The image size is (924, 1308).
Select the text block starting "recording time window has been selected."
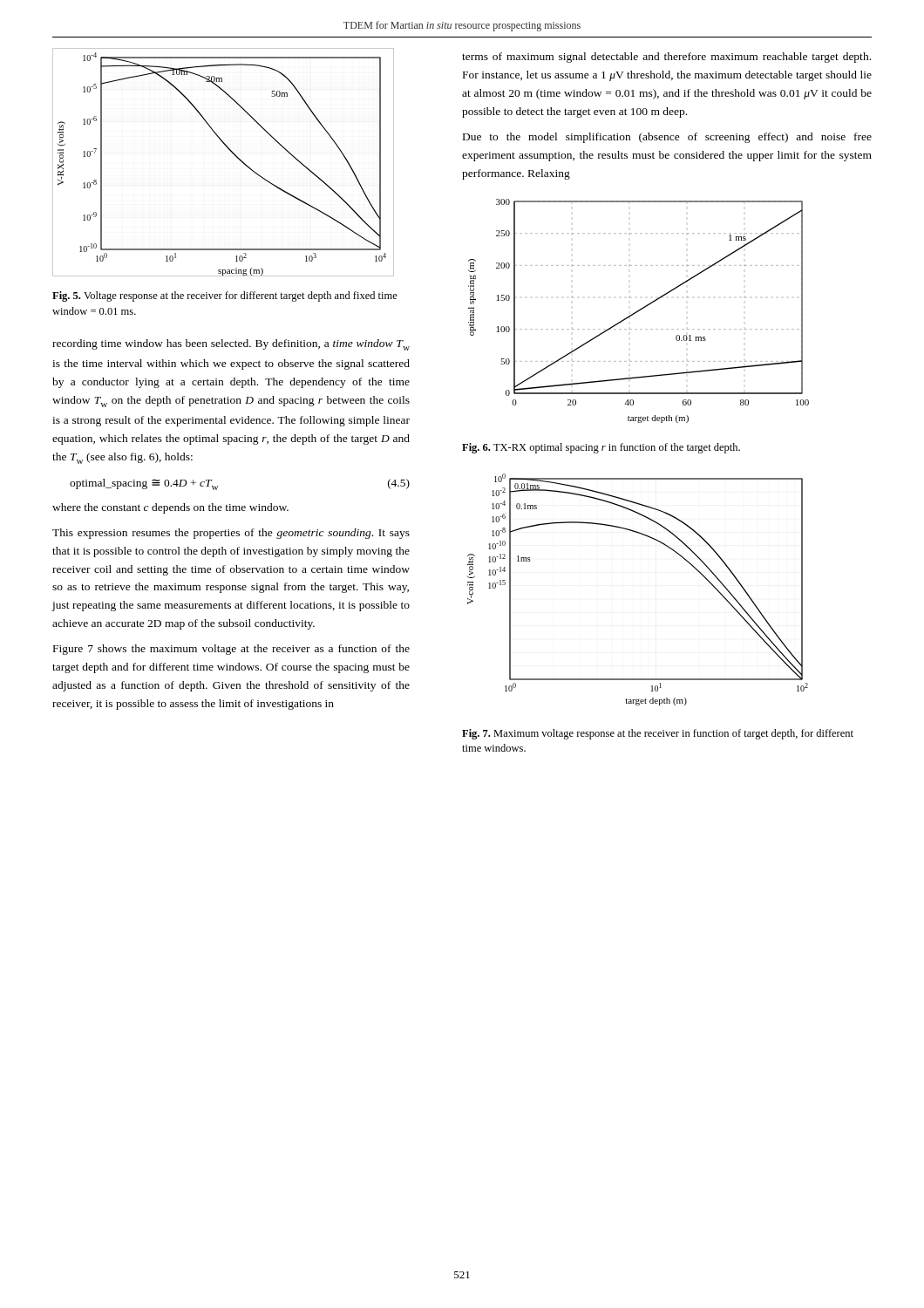231,402
